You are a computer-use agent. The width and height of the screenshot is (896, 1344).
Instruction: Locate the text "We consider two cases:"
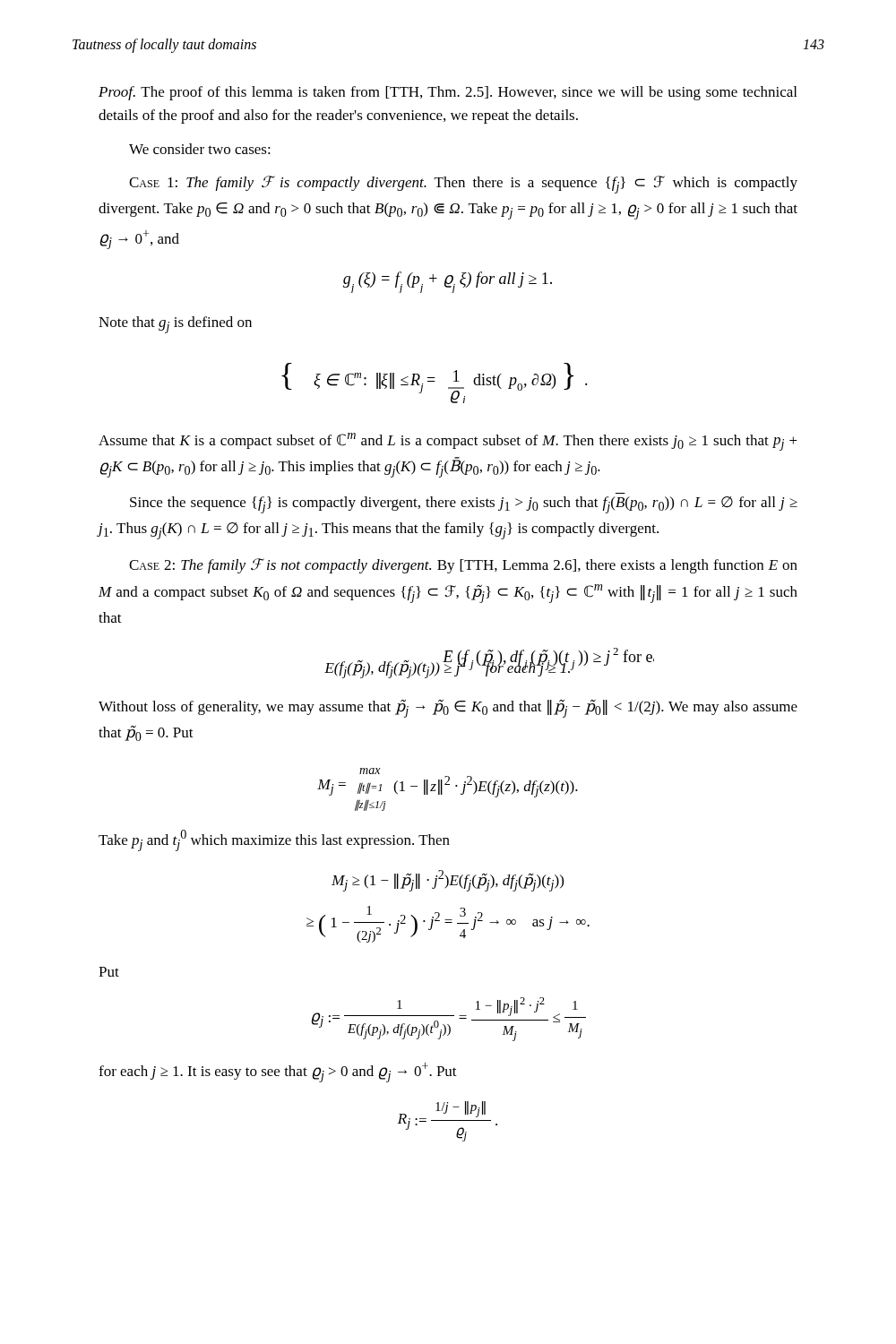[x=200, y=149]
